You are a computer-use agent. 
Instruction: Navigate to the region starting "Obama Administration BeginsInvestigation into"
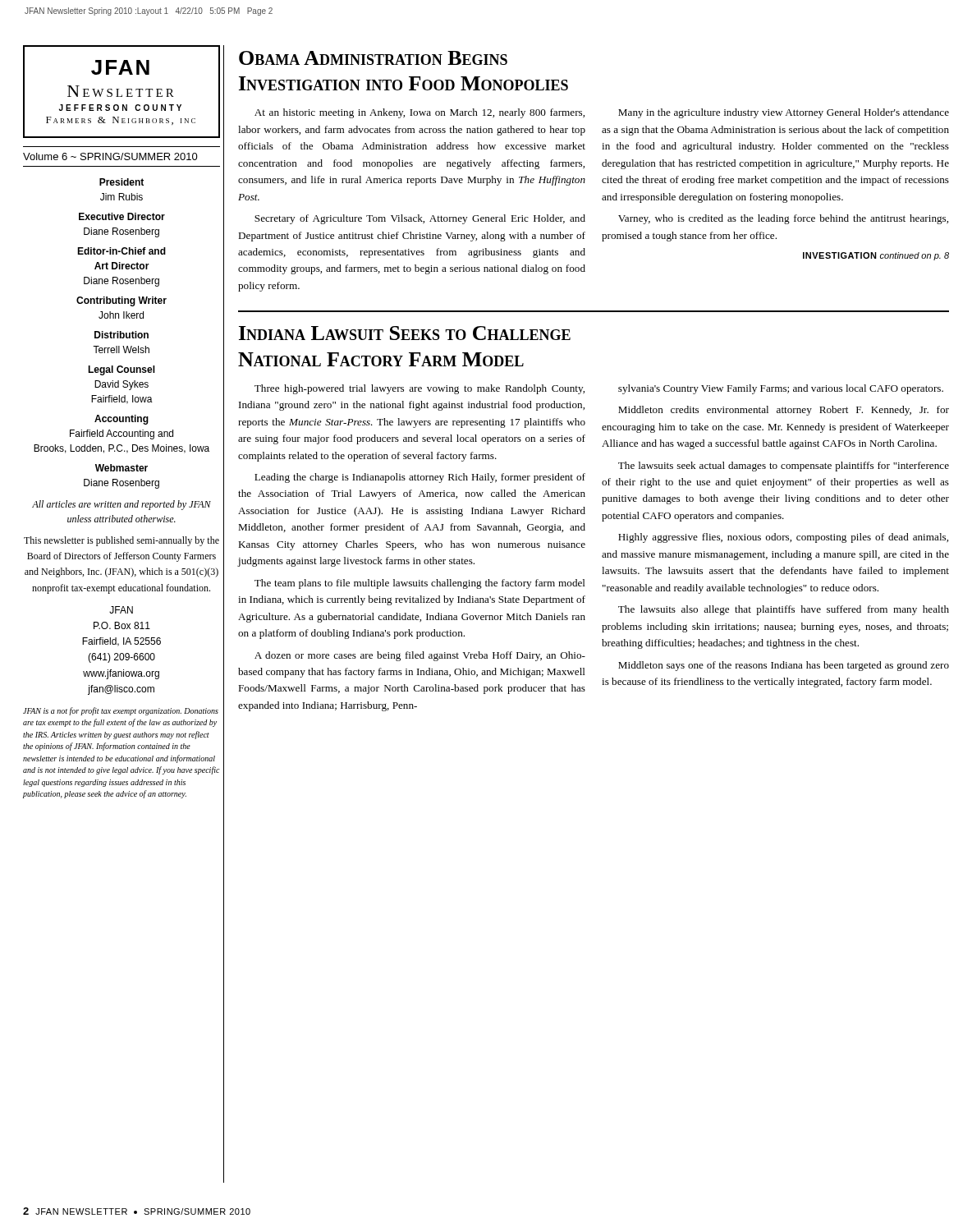(403, 71)
